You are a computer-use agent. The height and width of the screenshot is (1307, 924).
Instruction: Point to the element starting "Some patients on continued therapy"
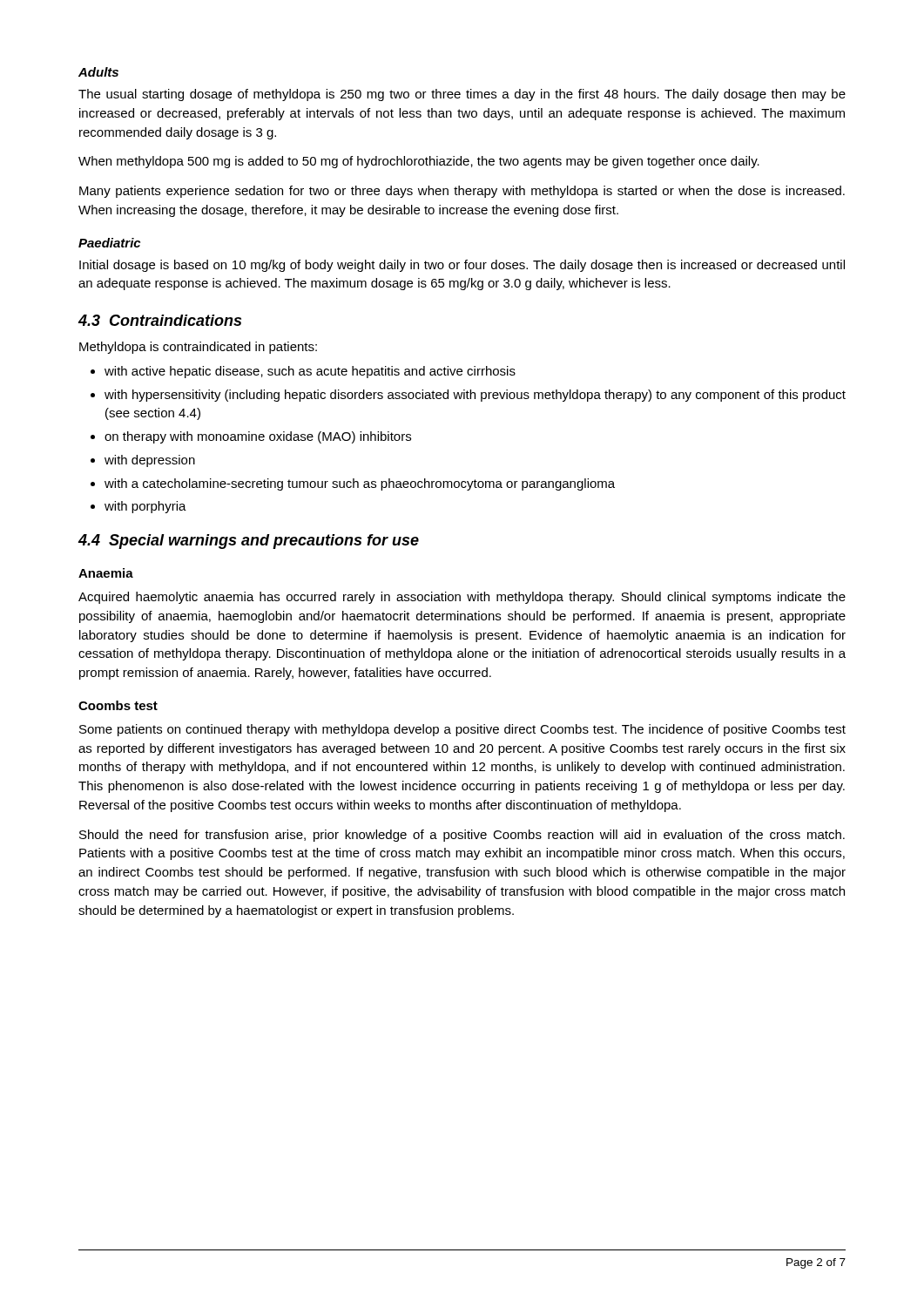pos(462,767)
